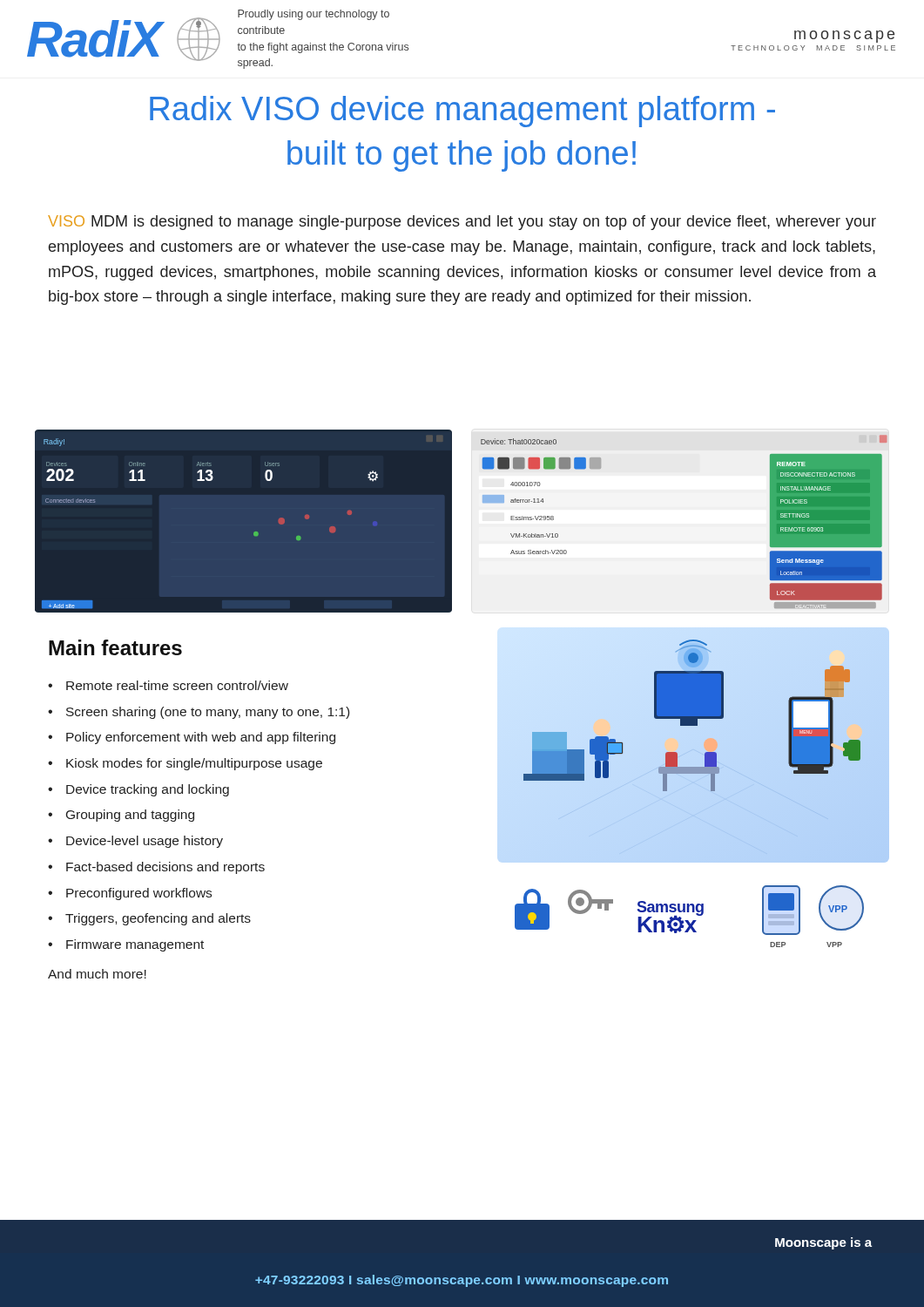This screenshot has height=1307, width=924.
Task: Locate the block of text that opens with "VISO MDM is designed to manage single-purpose"
Action: (x=462, y=259)
